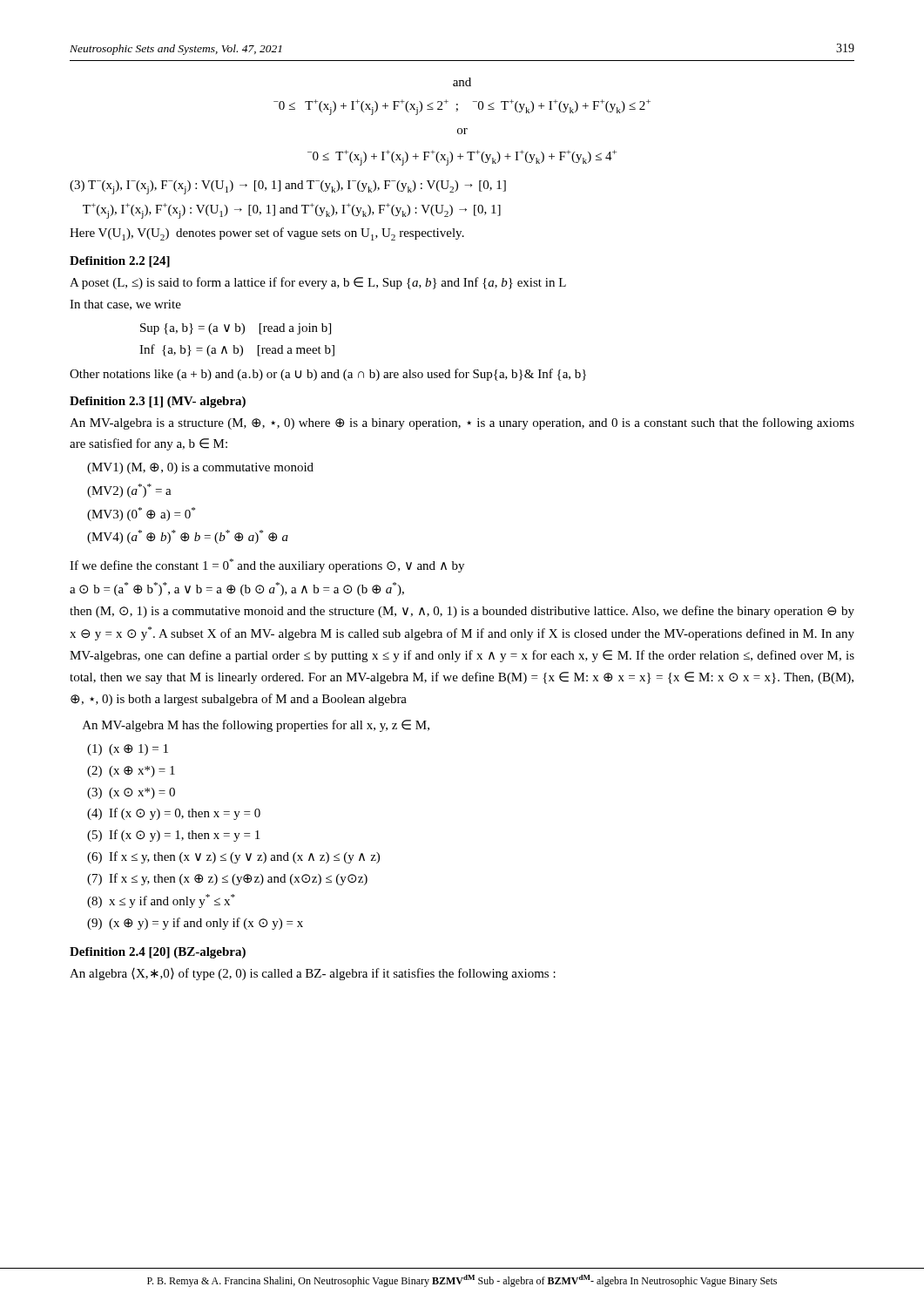Screen dimensions: 1307x924
Task: Select the text block starting "If we define the constant"
Action: coord(462,631)
